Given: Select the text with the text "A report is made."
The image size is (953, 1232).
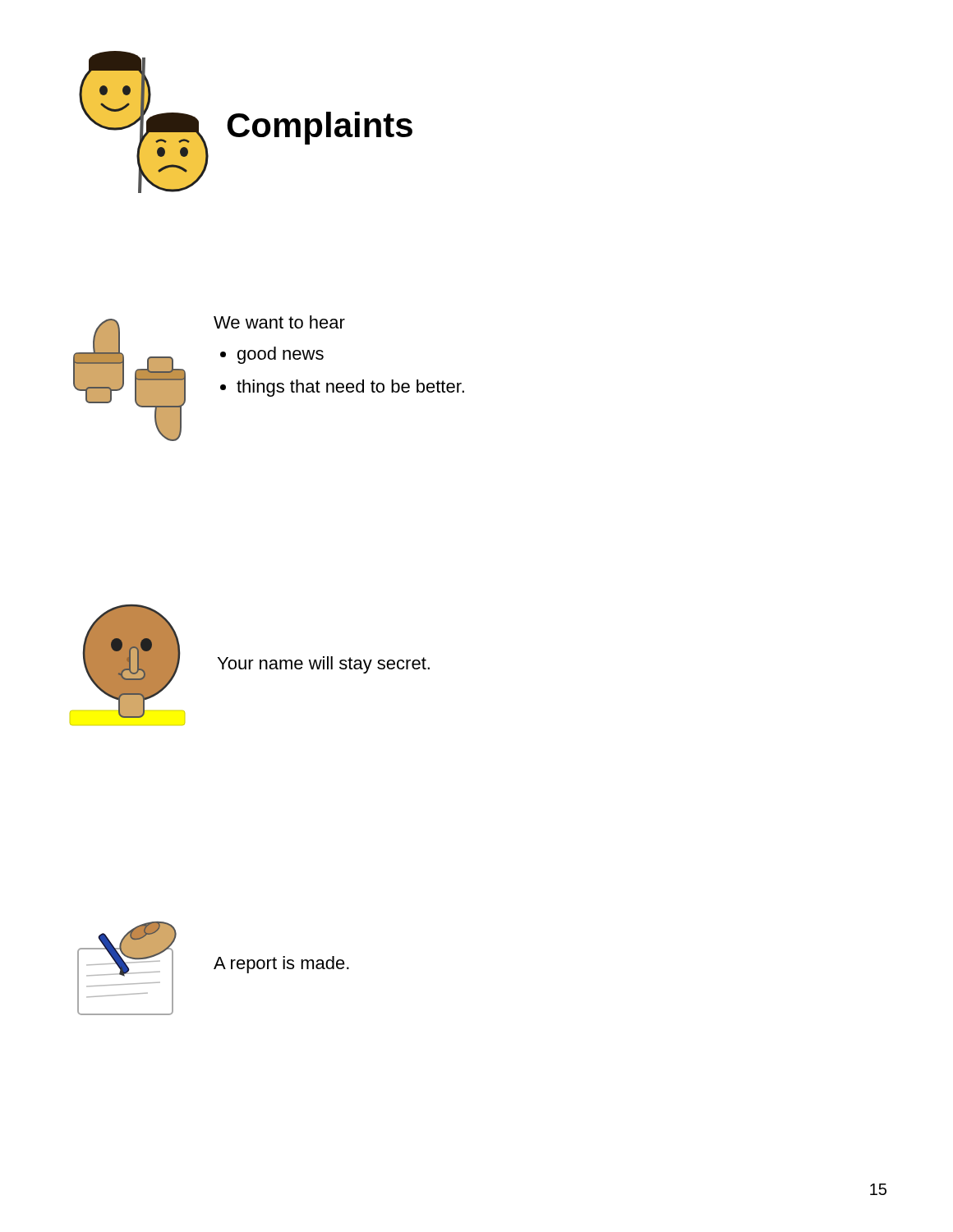Looking at the screenshot, I should coord(282,963).
